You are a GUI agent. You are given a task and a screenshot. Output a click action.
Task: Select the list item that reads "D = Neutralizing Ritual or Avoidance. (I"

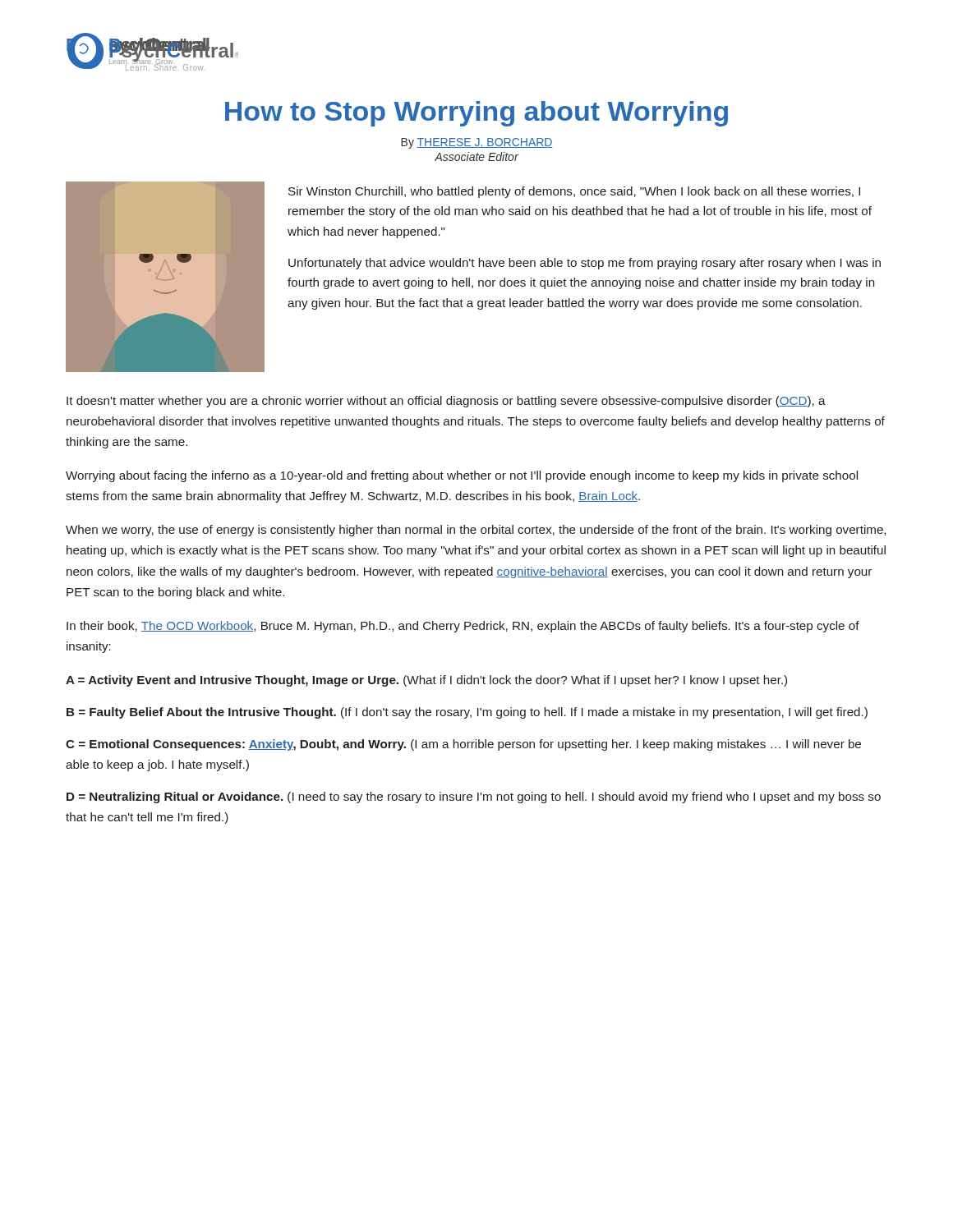pyautogui.click(x=473, y=807)
